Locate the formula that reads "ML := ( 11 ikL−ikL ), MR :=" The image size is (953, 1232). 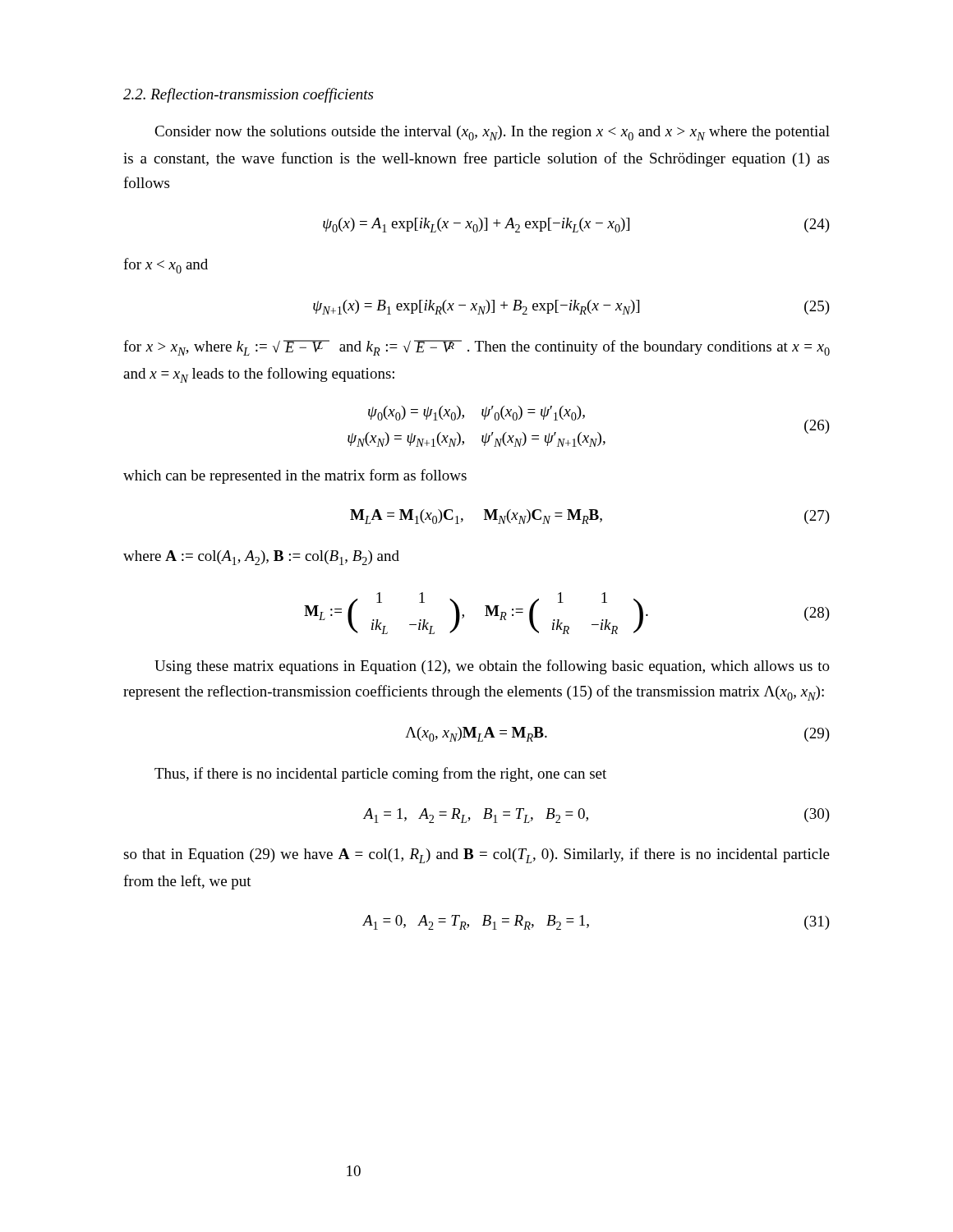coord(567,612)
